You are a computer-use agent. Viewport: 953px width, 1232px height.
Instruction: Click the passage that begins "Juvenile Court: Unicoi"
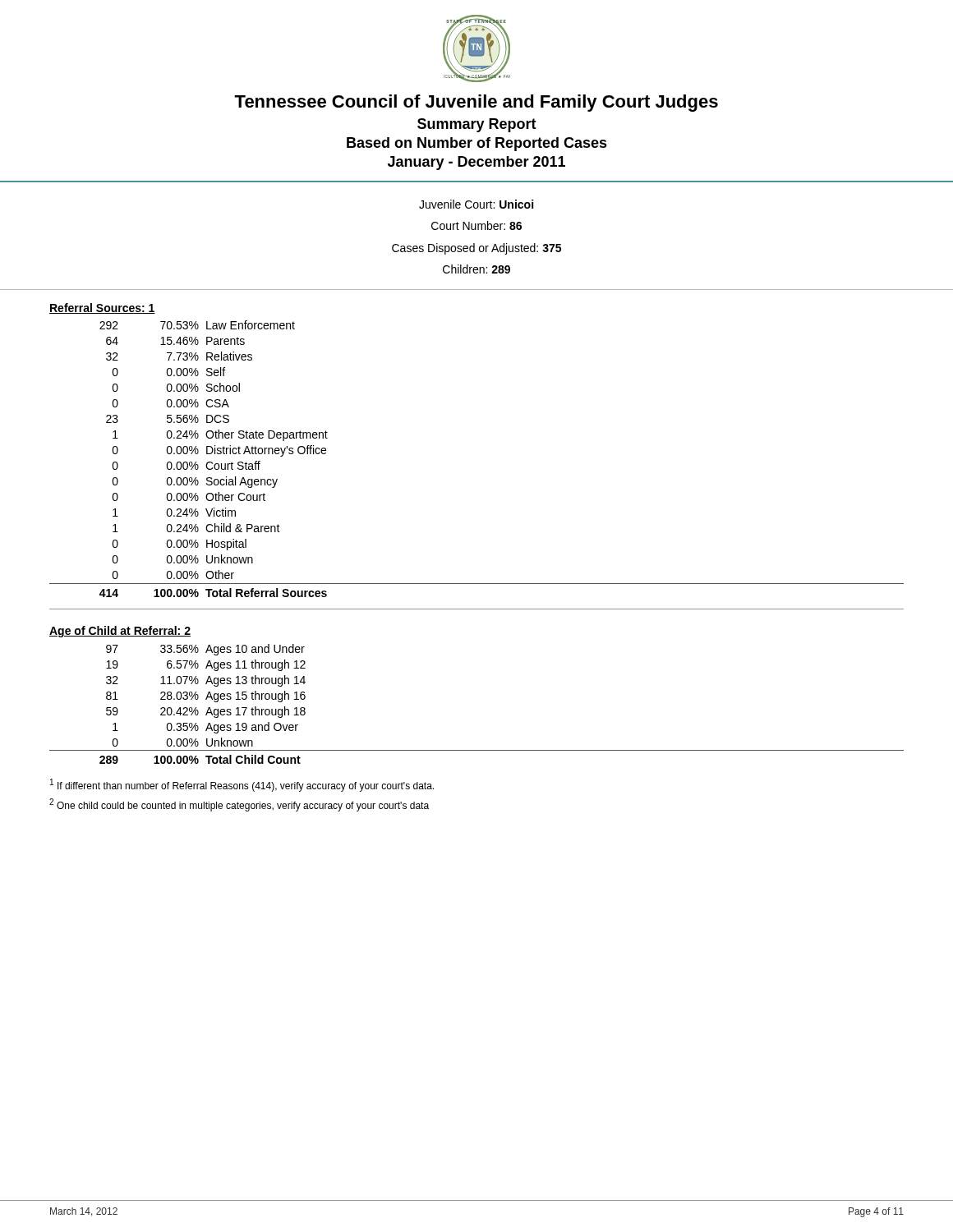(x=476, y=237)
